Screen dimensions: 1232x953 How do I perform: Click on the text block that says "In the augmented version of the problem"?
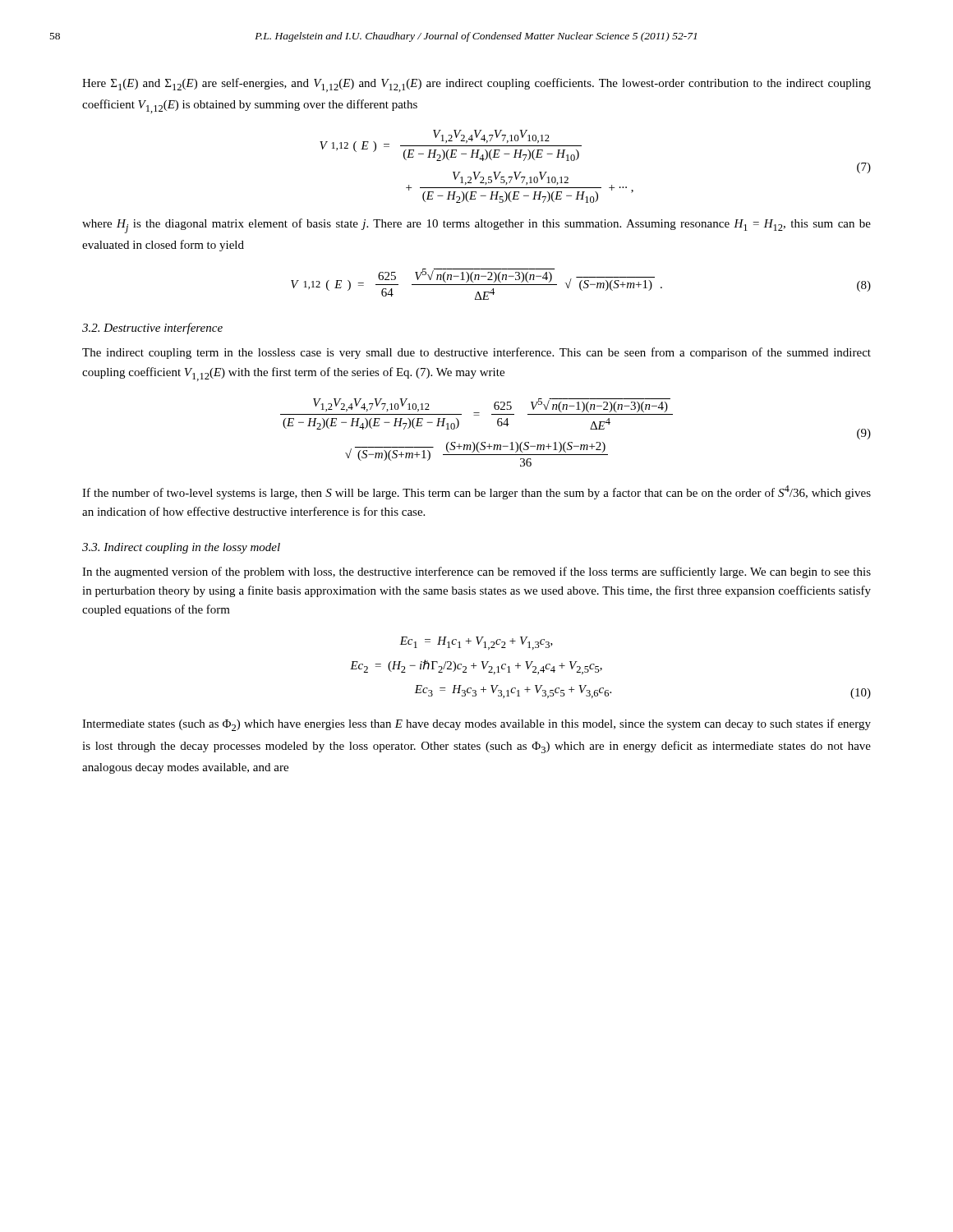pos(476,591)
